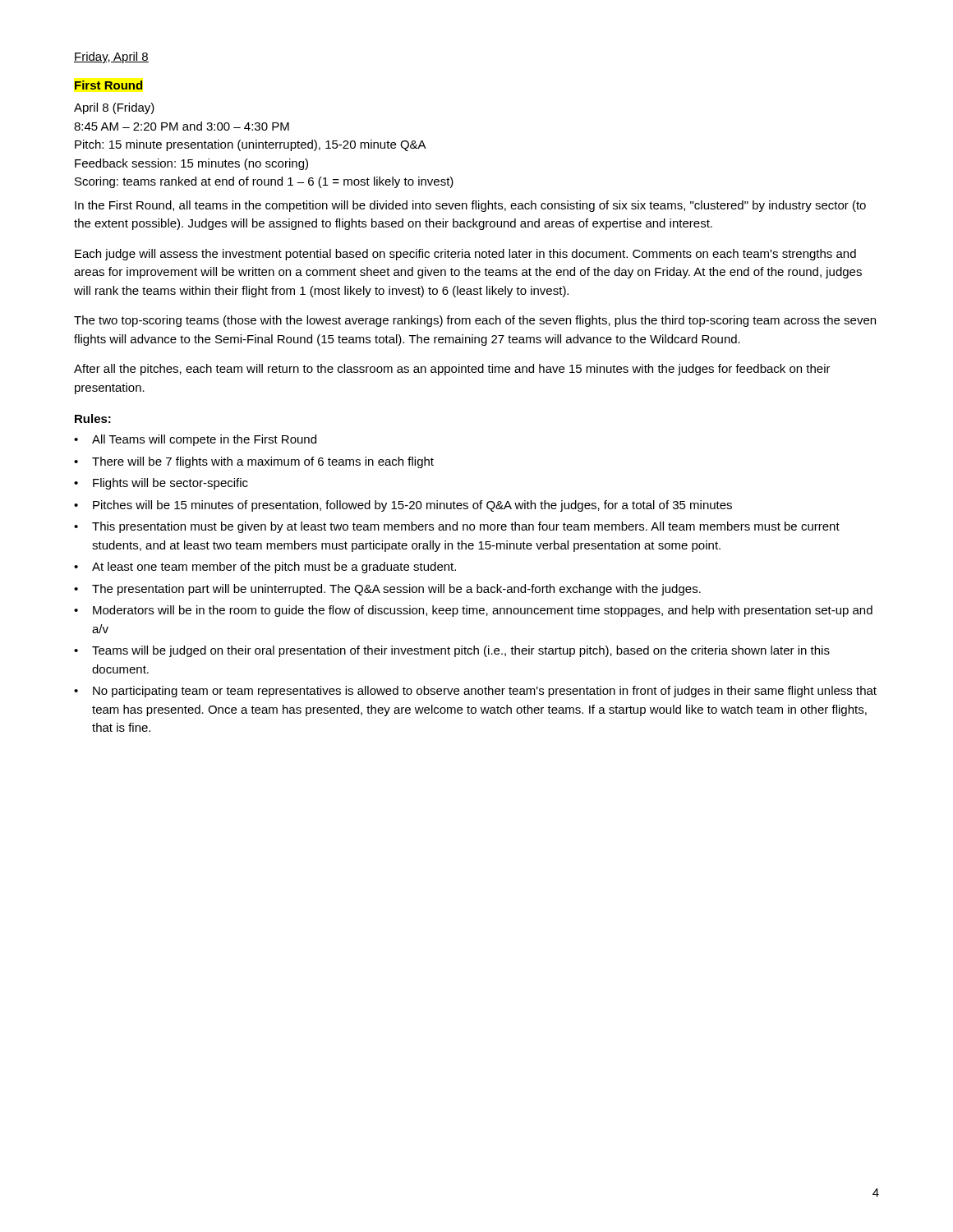Viewport: 953px width, 1232px height.
Task: Select the text starting "• Flights will be sector-specific"
Action: point(161,484)
